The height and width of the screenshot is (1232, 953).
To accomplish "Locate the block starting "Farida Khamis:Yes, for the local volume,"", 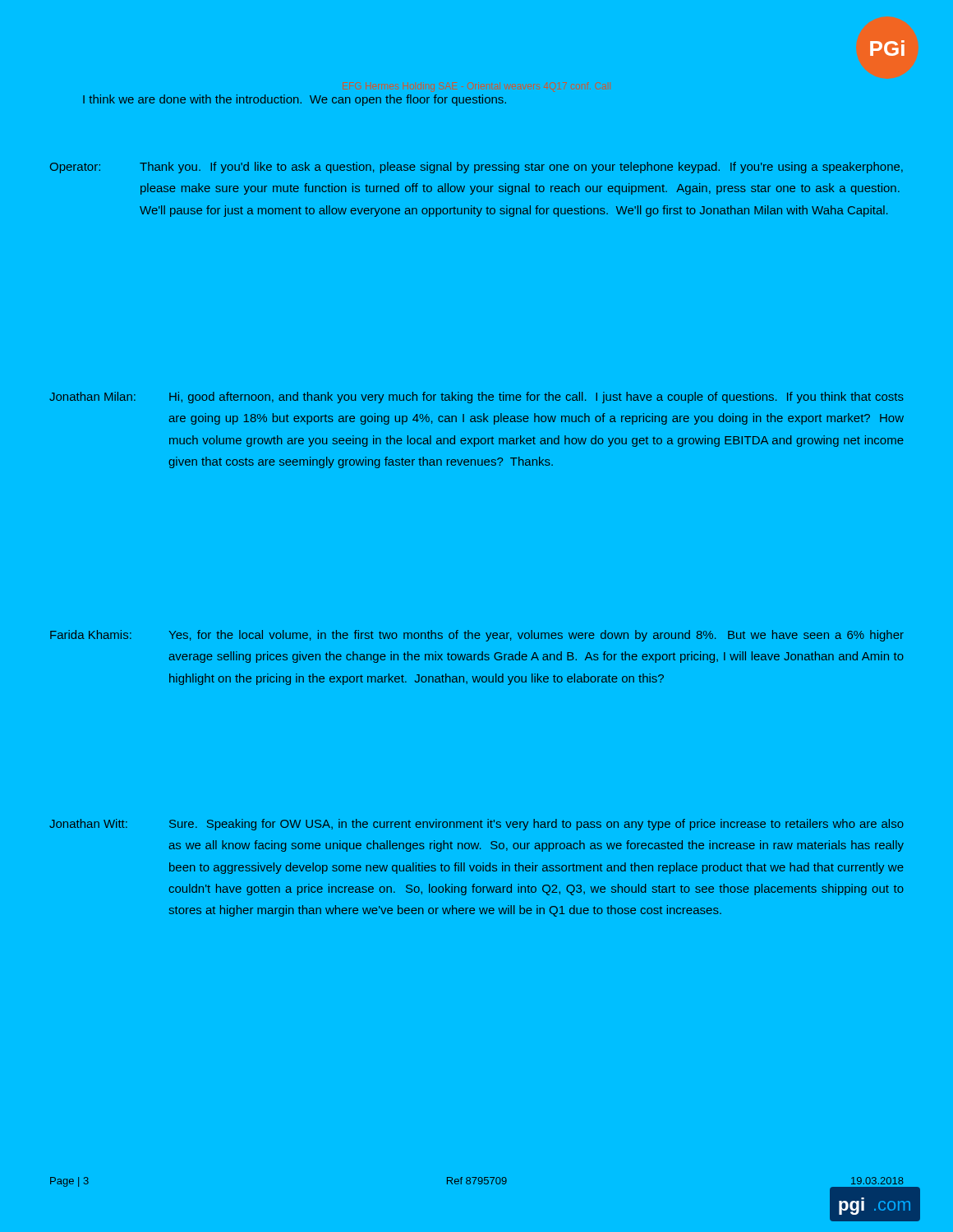I will pyautogui.click(x=476, y=657).
